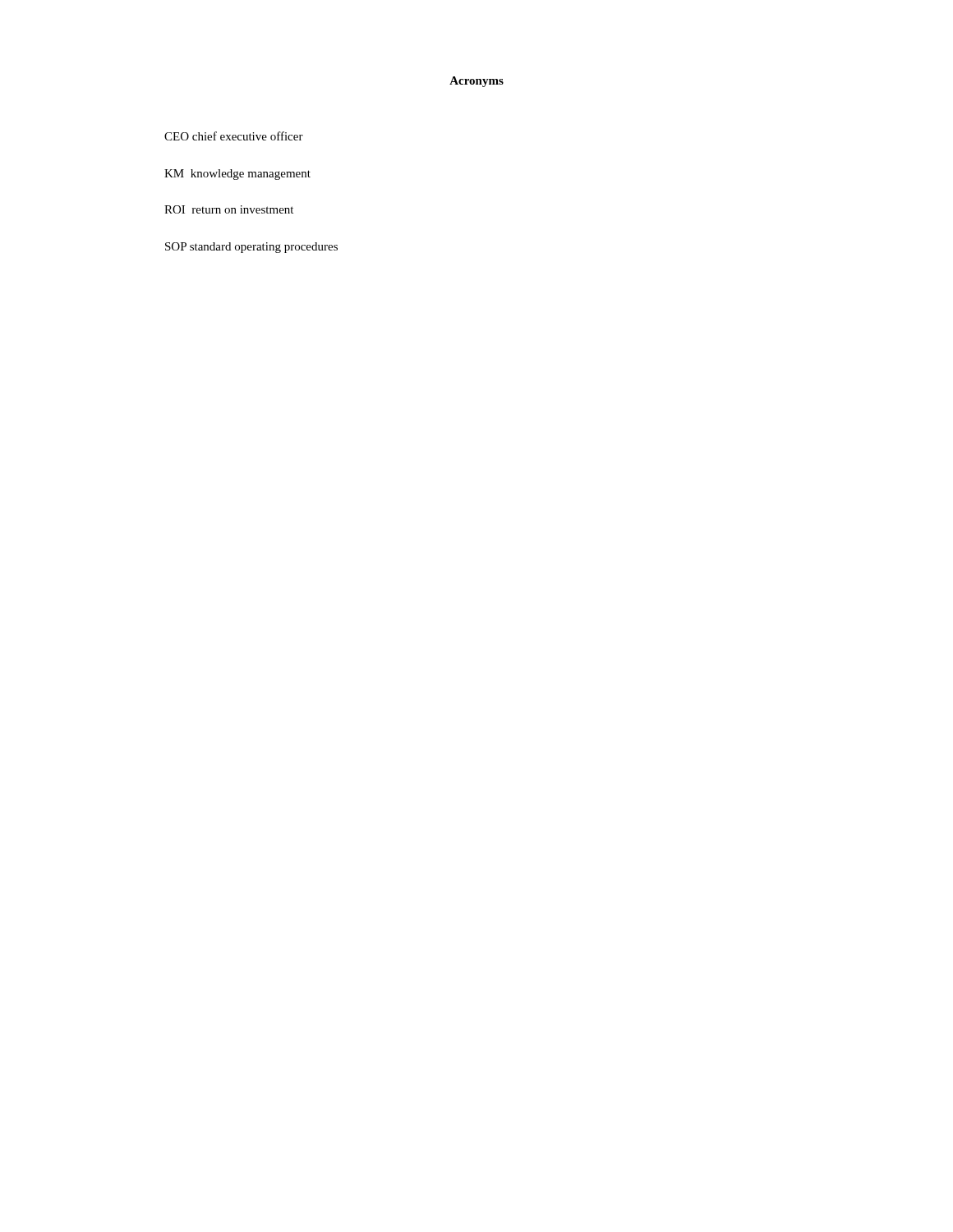Click where it says "SOP standard operating procedures"
953x1232 pixels.
[251, 246]
